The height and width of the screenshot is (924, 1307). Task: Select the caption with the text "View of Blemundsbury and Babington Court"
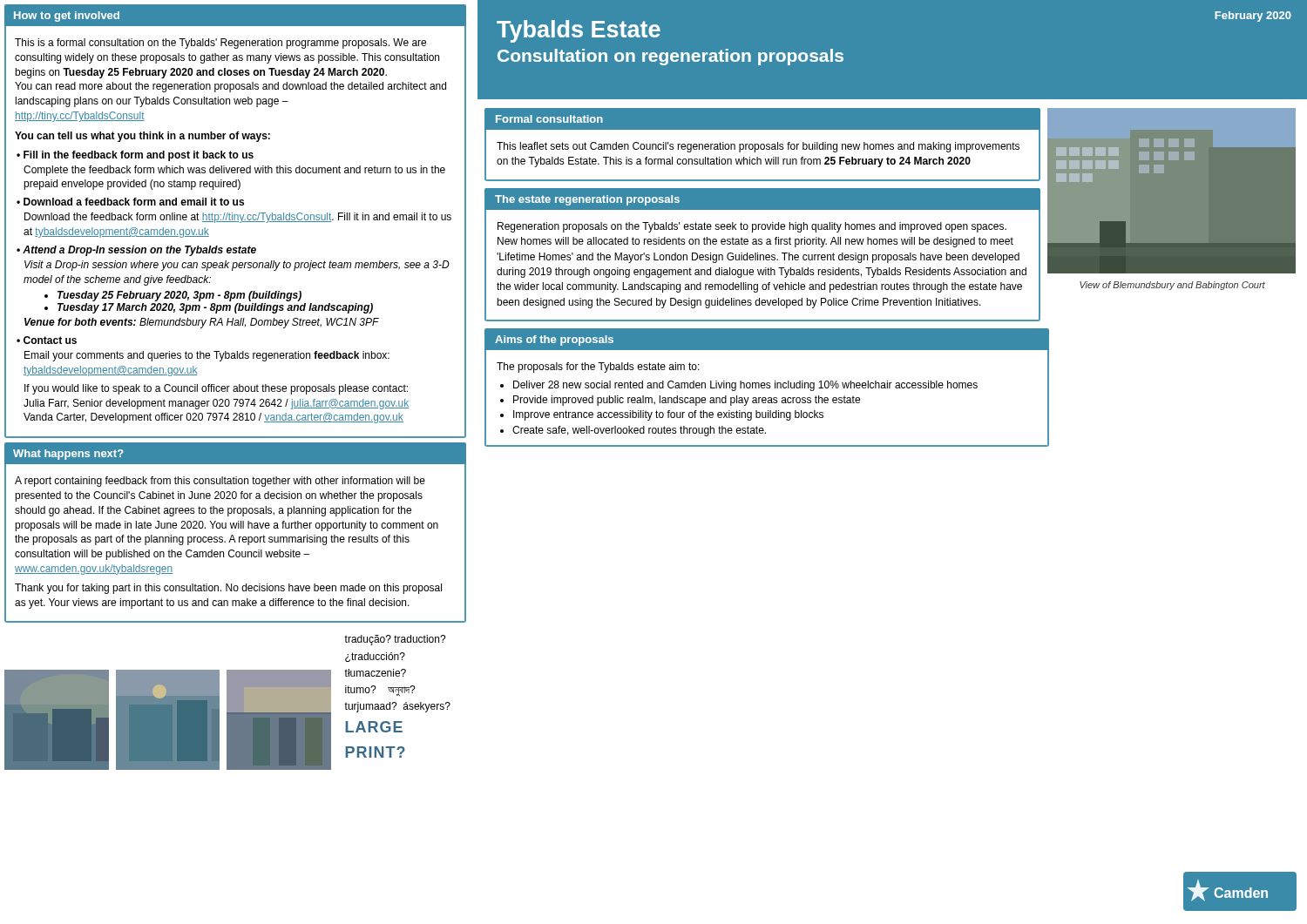(x=1172, y=285)
